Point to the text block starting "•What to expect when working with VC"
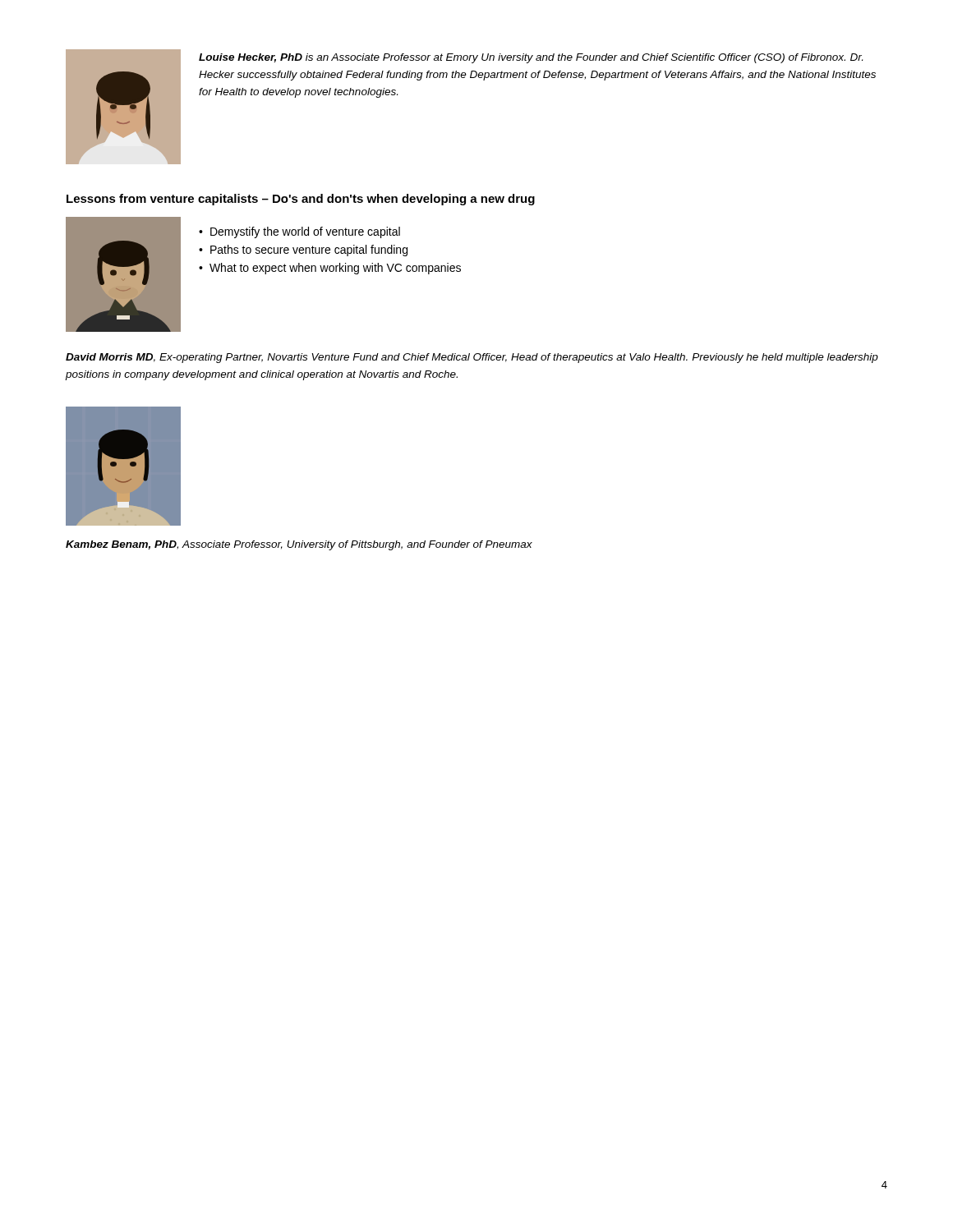Screen dimensions: 1232x953 tap(330, 268)
